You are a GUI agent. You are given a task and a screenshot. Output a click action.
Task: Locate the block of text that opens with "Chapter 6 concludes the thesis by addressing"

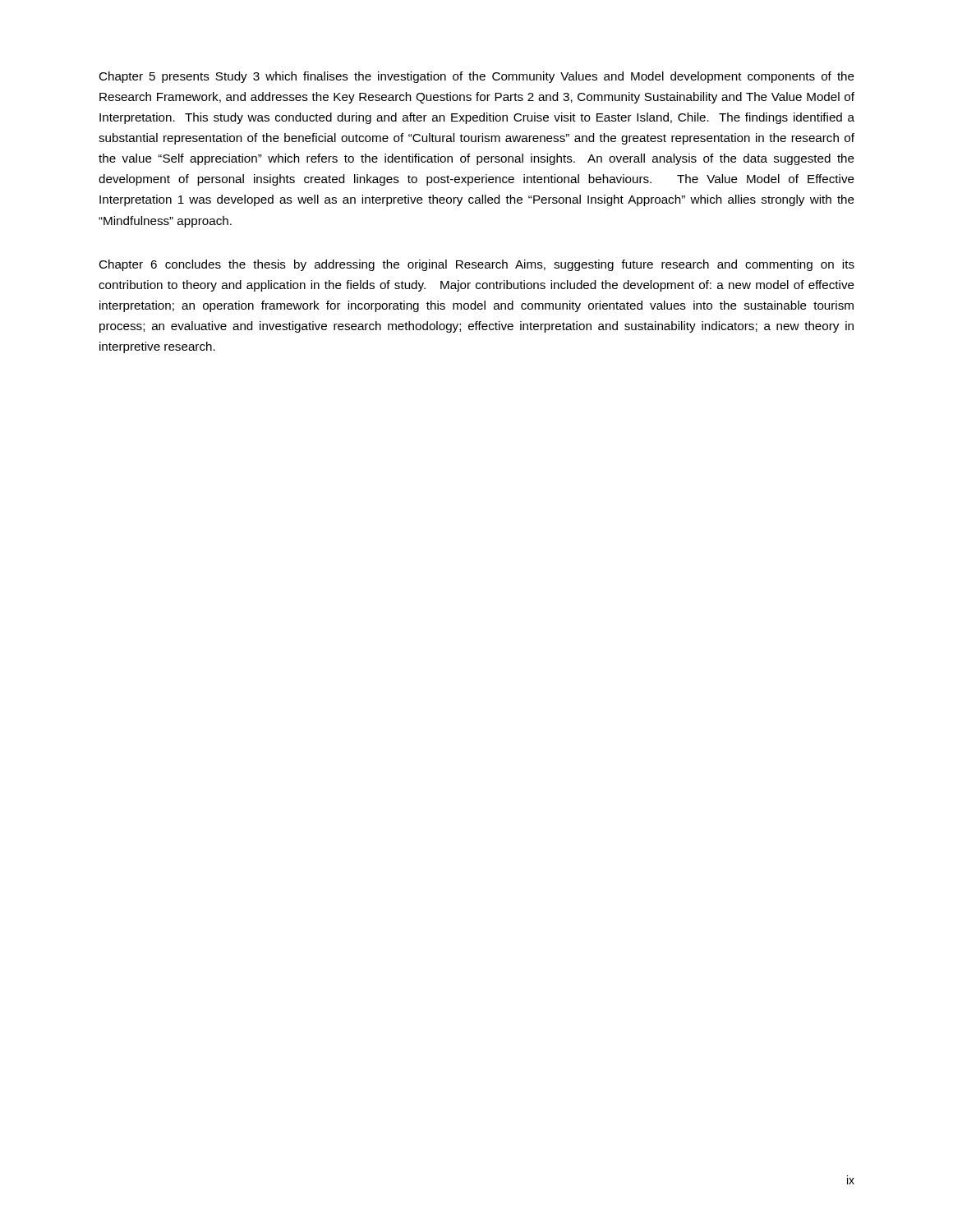point(476,305)
